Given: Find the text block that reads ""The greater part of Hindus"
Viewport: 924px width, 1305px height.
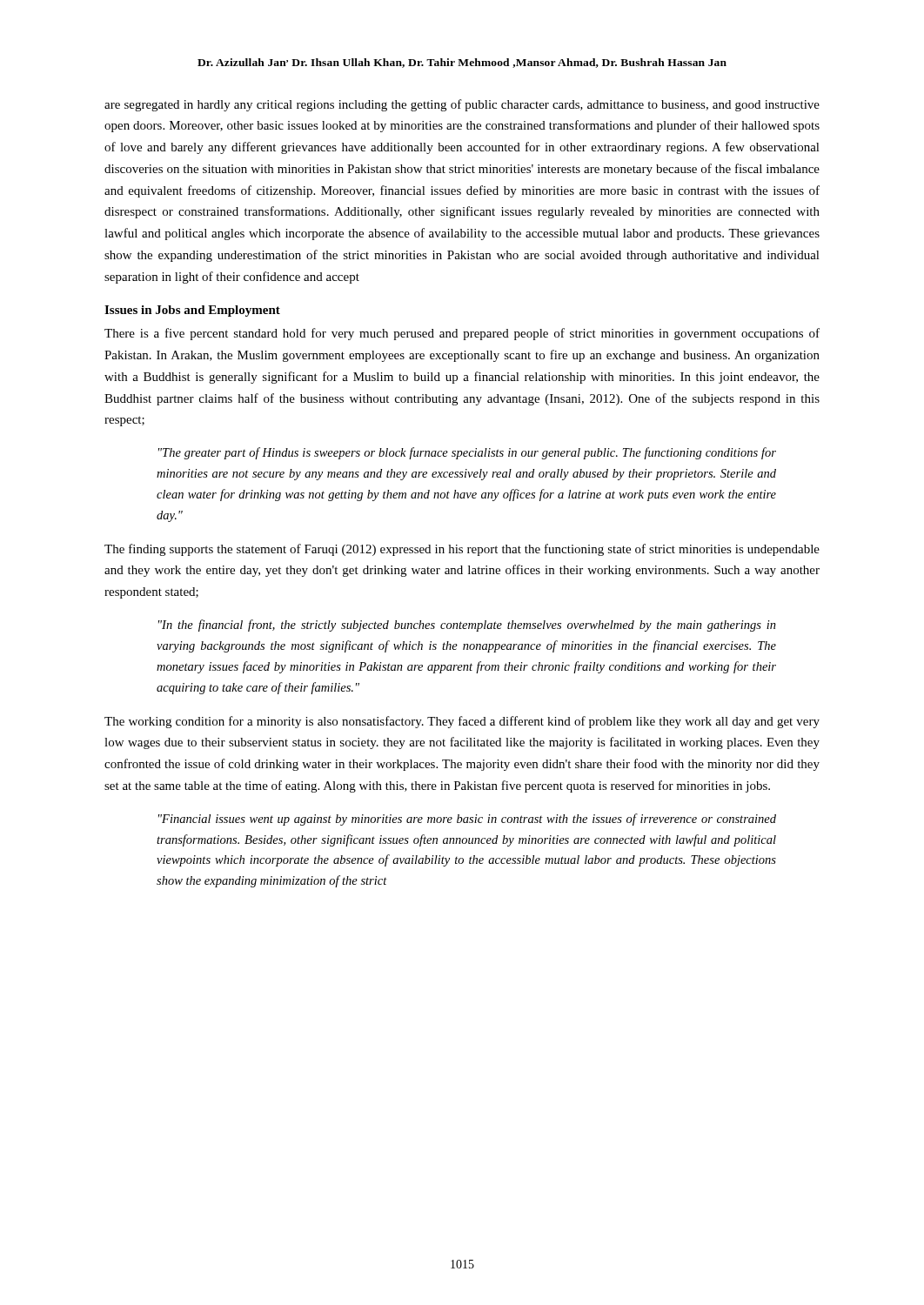Looking at the screenshot, I should point(466,484).
